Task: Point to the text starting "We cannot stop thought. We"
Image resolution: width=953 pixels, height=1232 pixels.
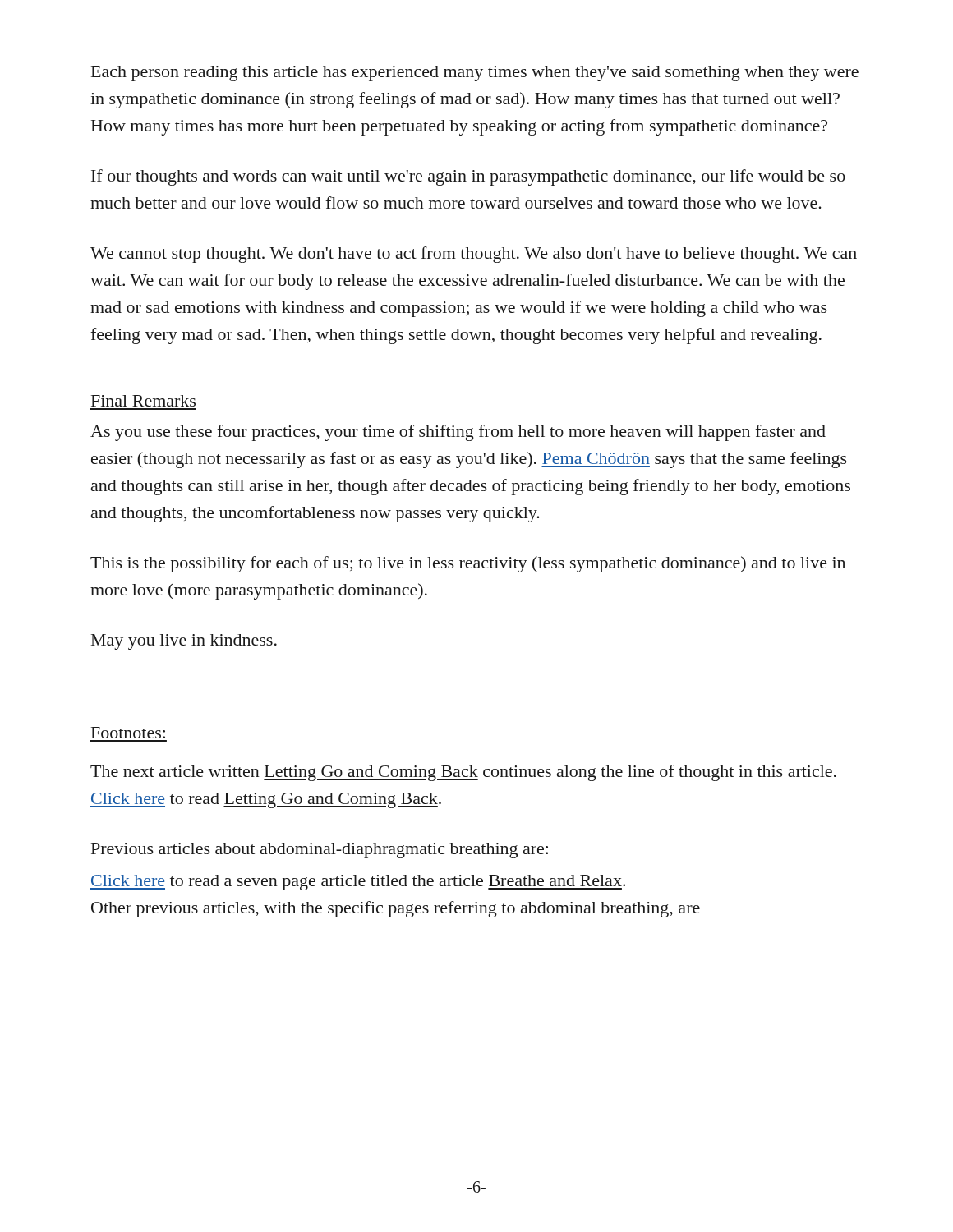Action: (474, 293)
